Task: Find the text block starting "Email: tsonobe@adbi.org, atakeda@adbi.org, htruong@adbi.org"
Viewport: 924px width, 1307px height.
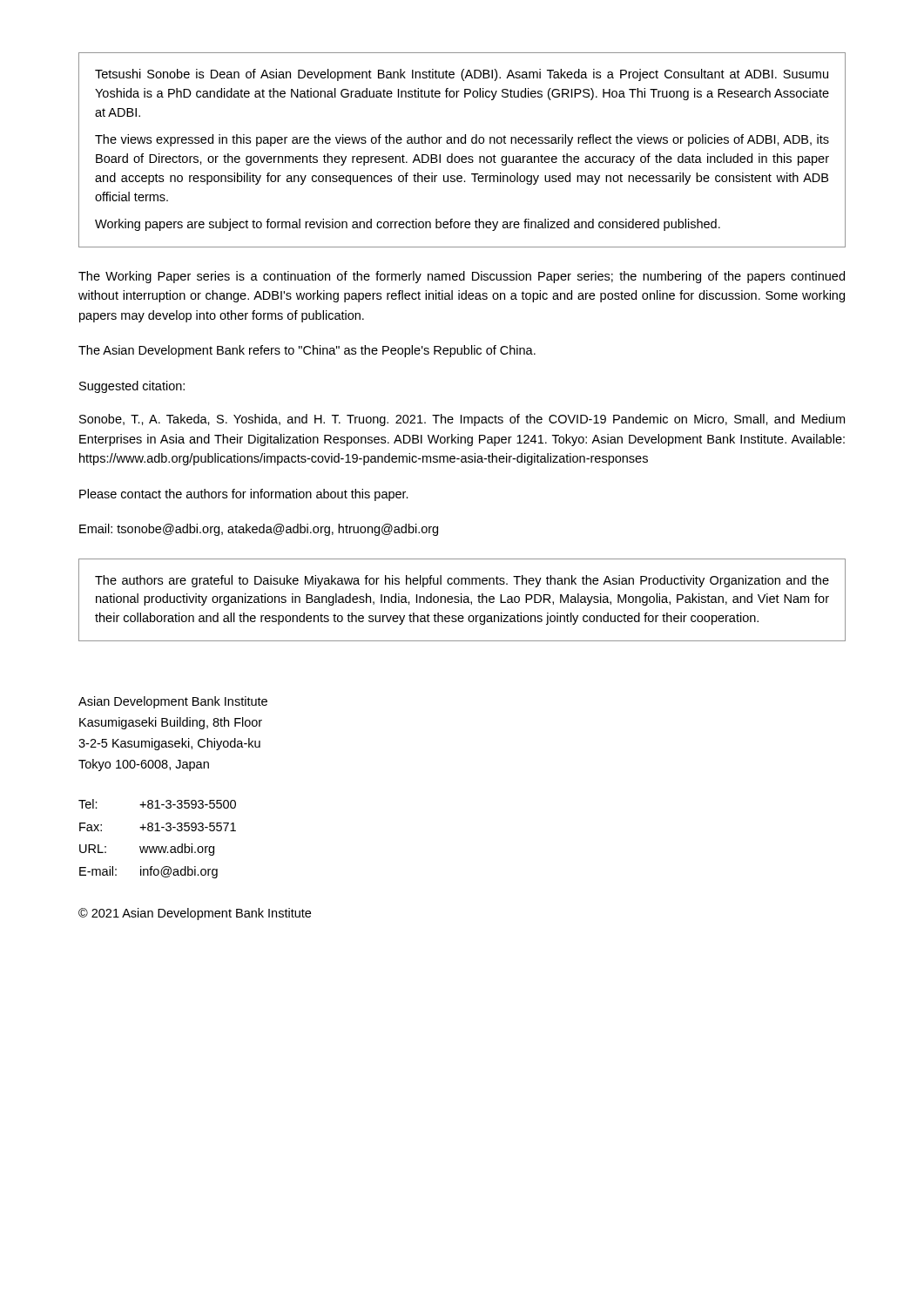Action: pyautogui.click(x=259, y=529)
